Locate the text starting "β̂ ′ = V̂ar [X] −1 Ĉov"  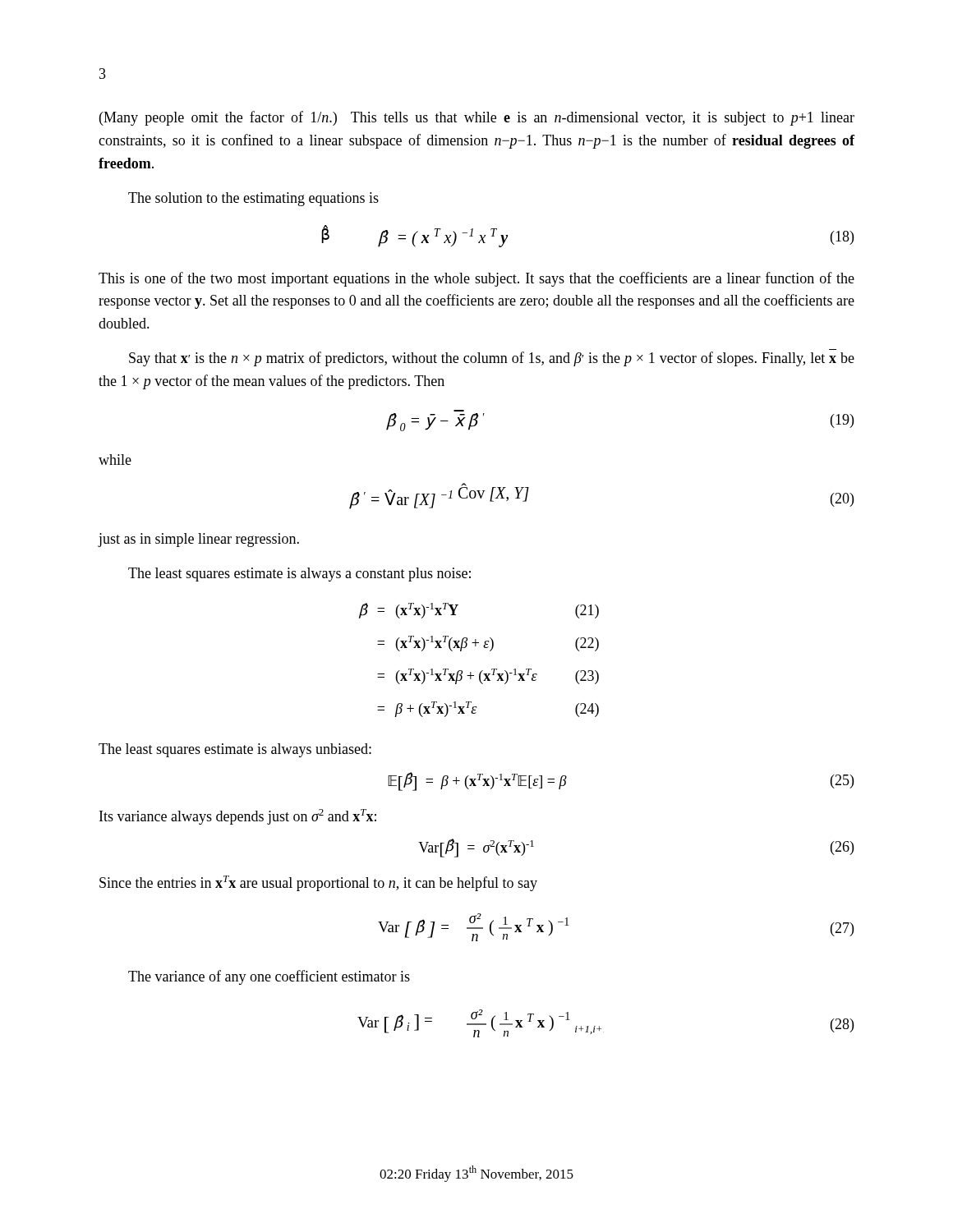(424, 496)
